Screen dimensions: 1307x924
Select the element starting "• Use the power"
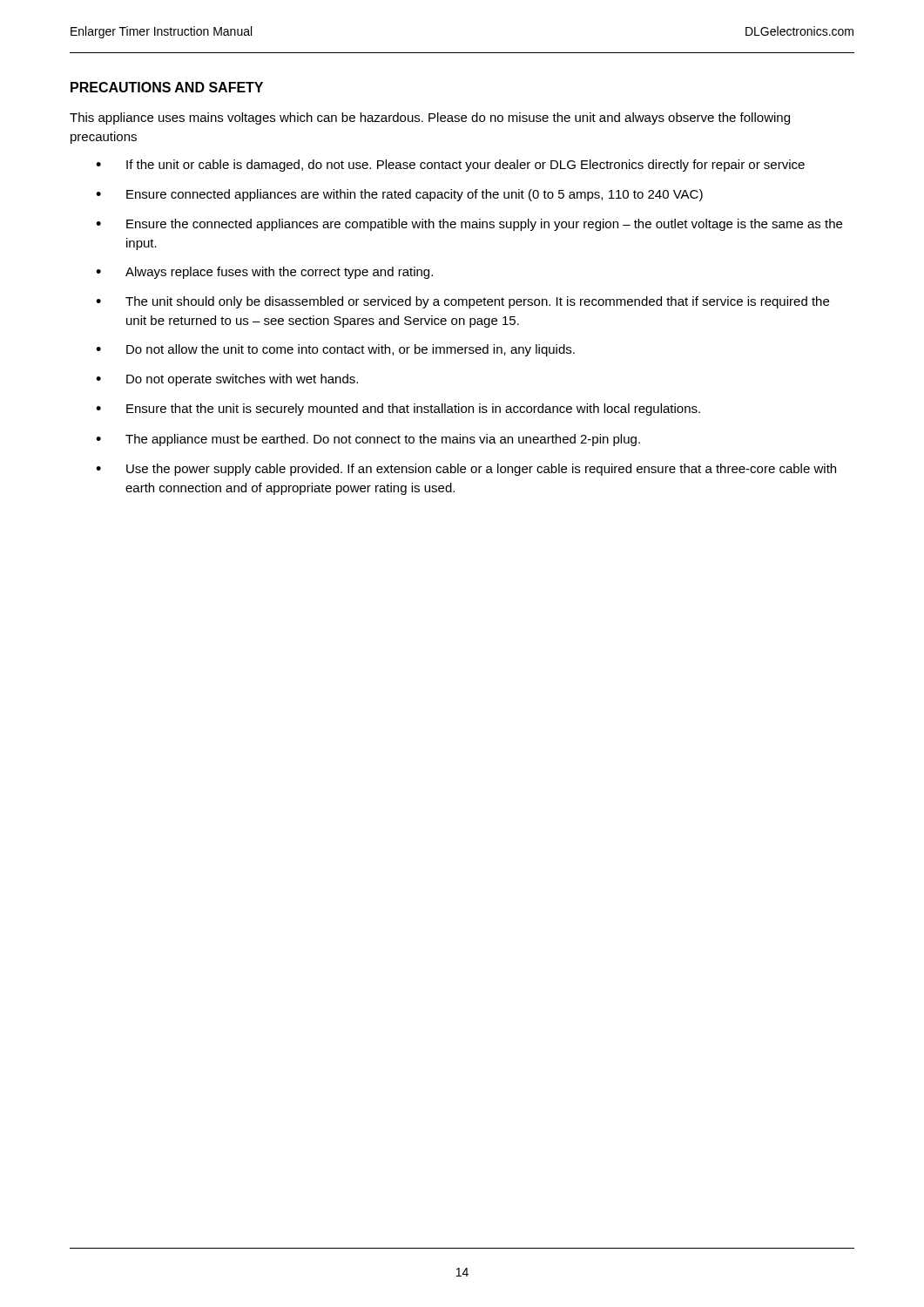(x=475, y=478)
